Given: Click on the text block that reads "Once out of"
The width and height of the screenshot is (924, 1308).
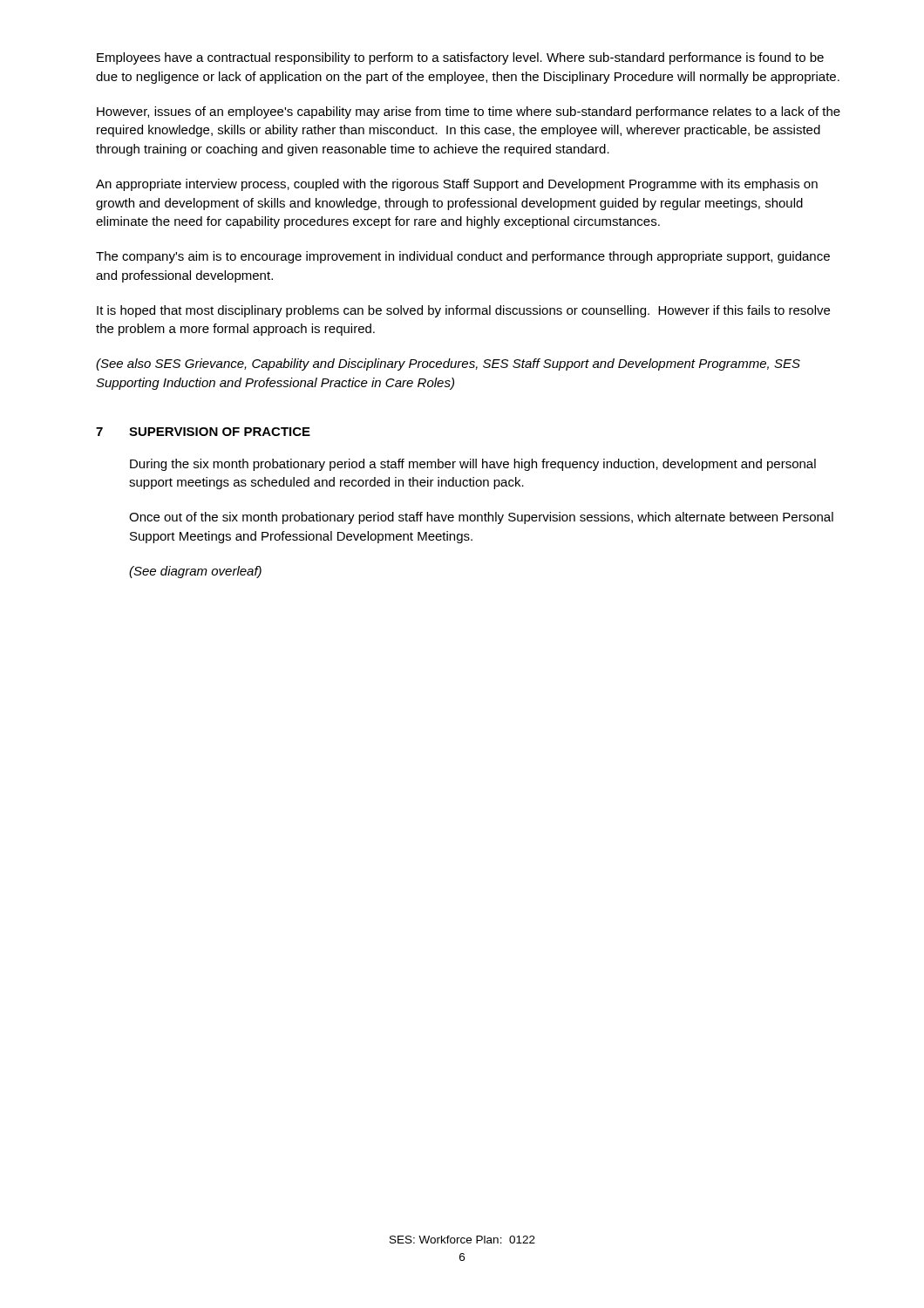Looking at the screenshot, I should point(481,526).
